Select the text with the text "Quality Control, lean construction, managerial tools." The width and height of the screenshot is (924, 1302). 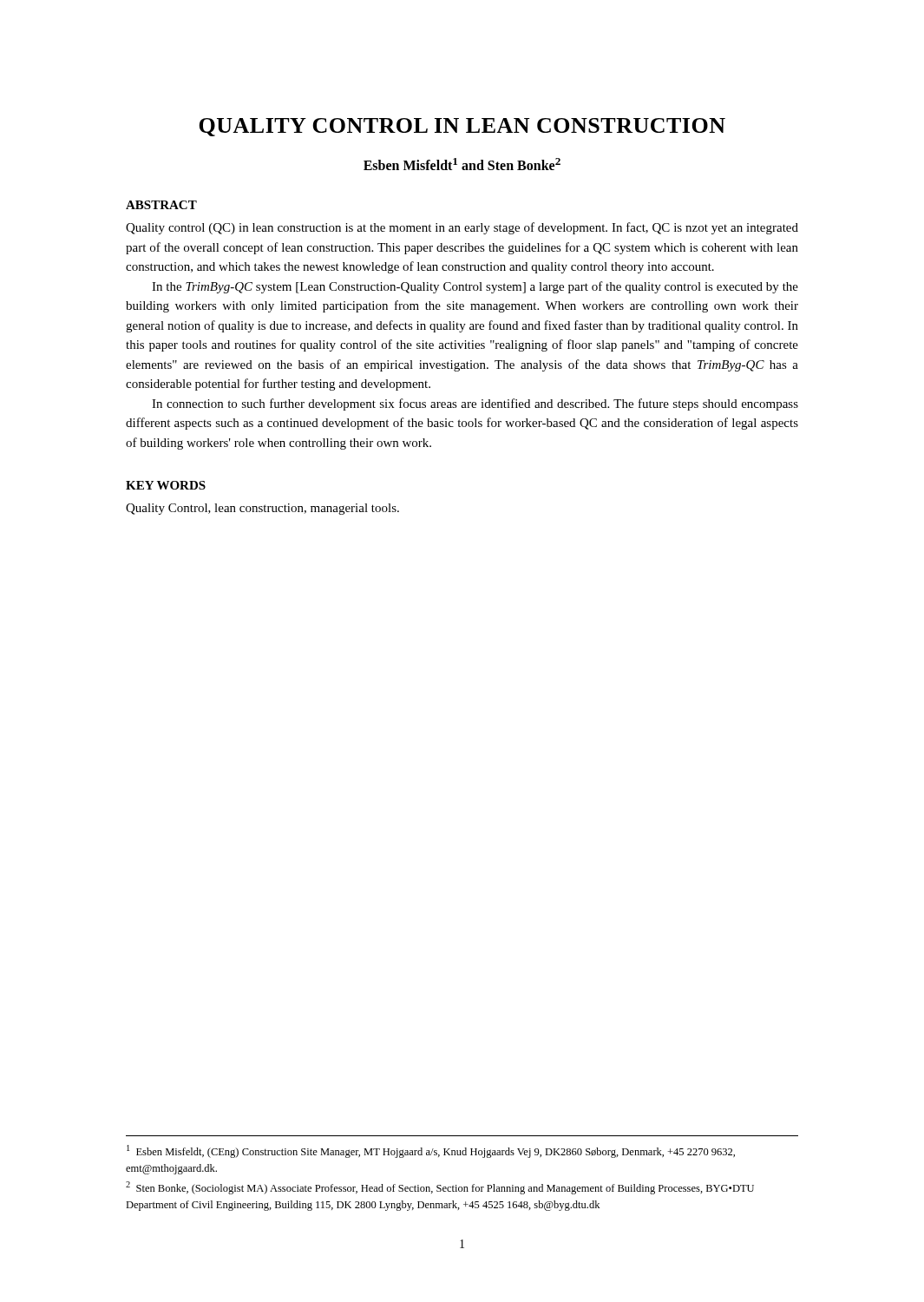[x=263, y=508]
